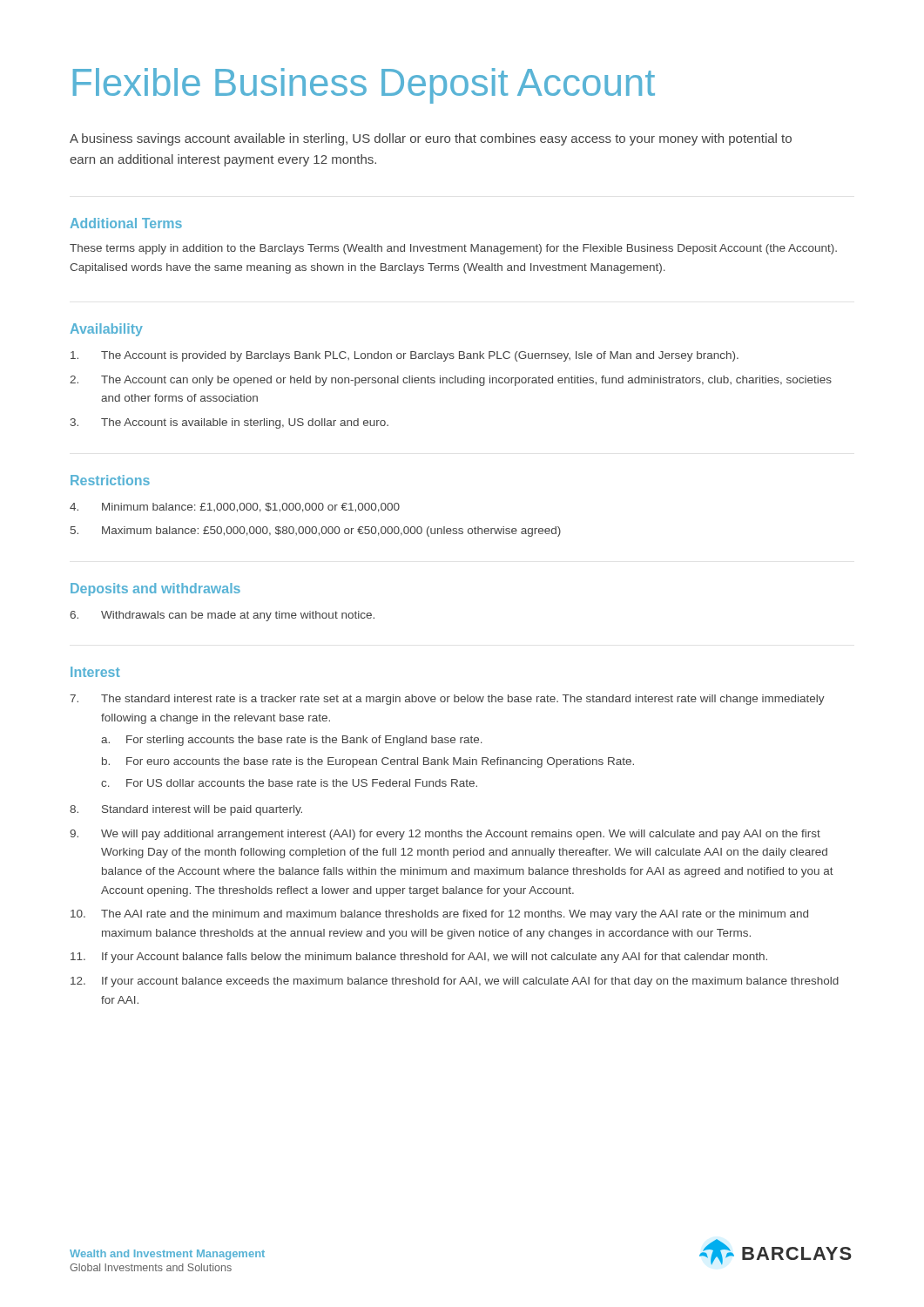Click on the element starting "4. Minimum balance: £1,000,000, $1,000,000 or €1,000,000"
Screen dimensions: 1307x924
point(235,508)
